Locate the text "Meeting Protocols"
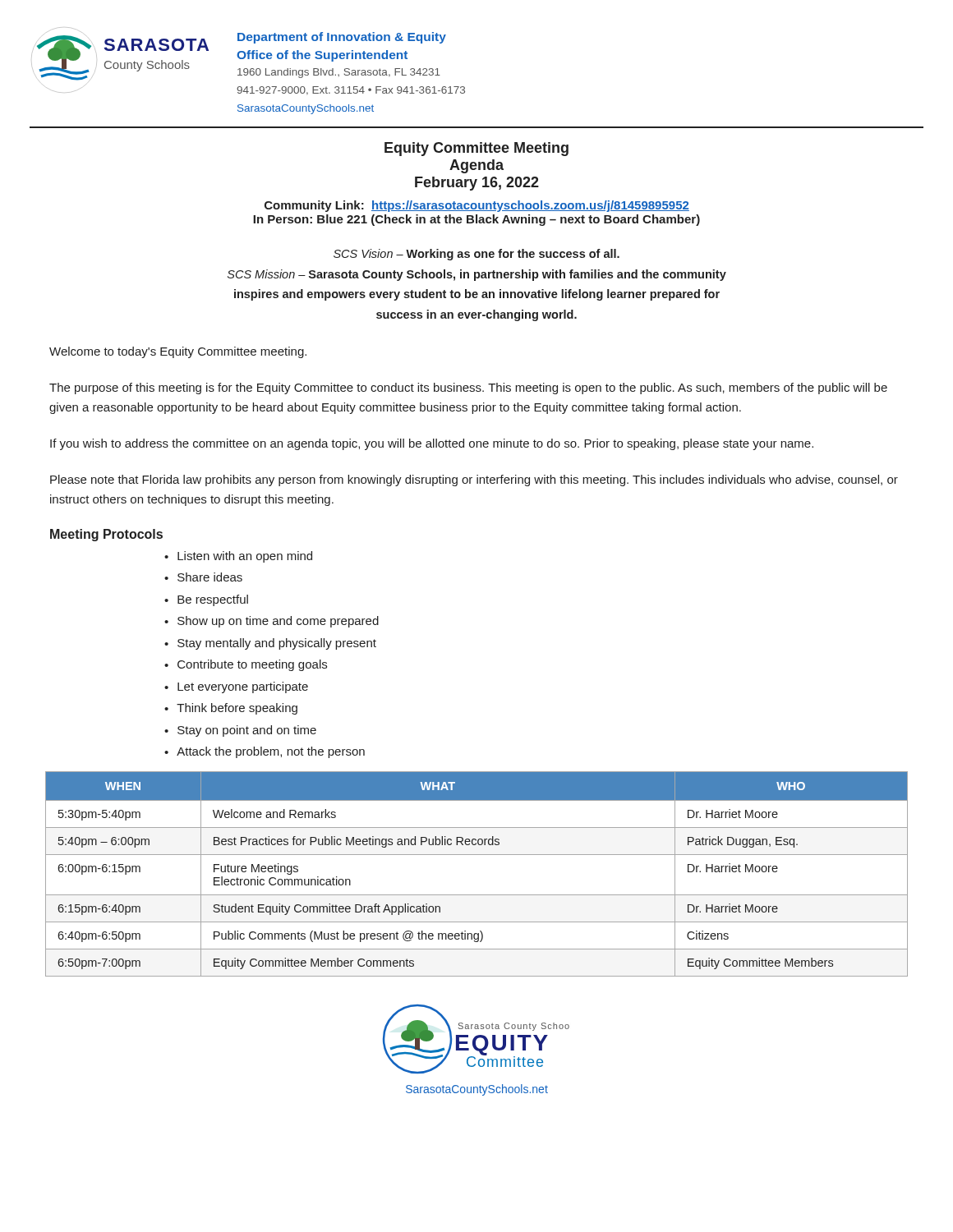The image size is (953, 1232). pyautogui.click(x=106, y=534)
